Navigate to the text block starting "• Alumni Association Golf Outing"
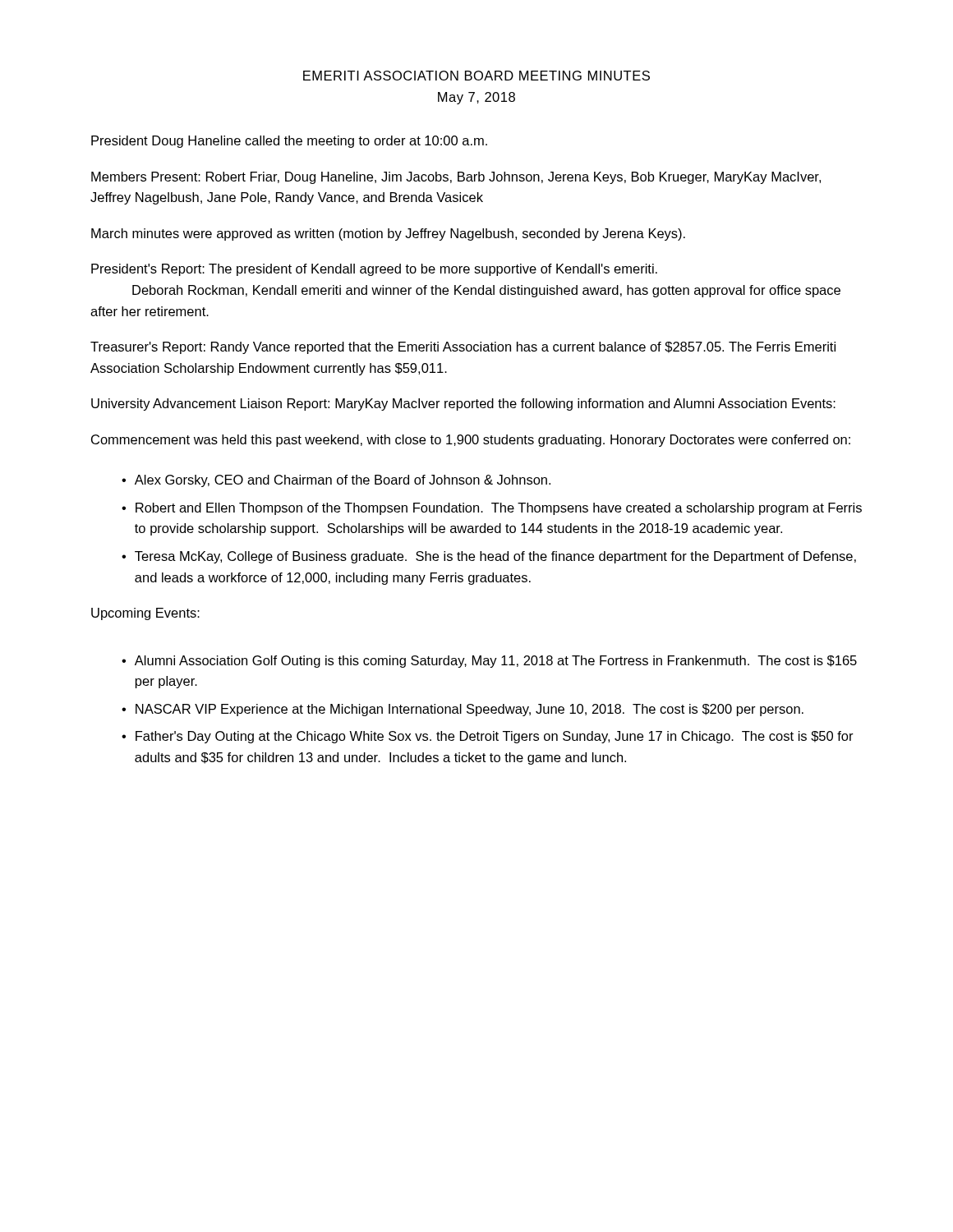 pyautogui.click(x=492, y=671)
